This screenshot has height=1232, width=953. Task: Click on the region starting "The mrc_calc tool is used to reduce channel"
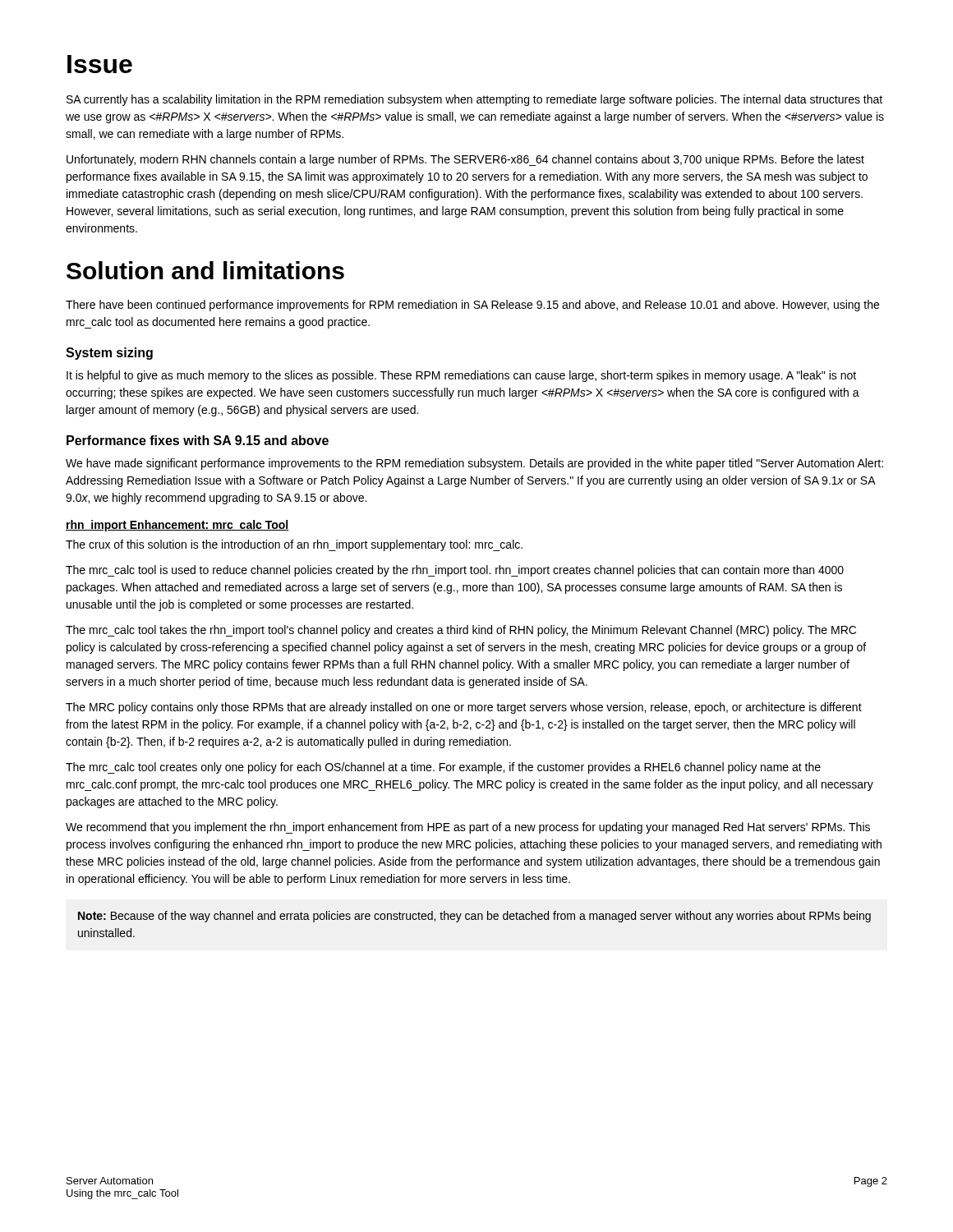(476, 588)
